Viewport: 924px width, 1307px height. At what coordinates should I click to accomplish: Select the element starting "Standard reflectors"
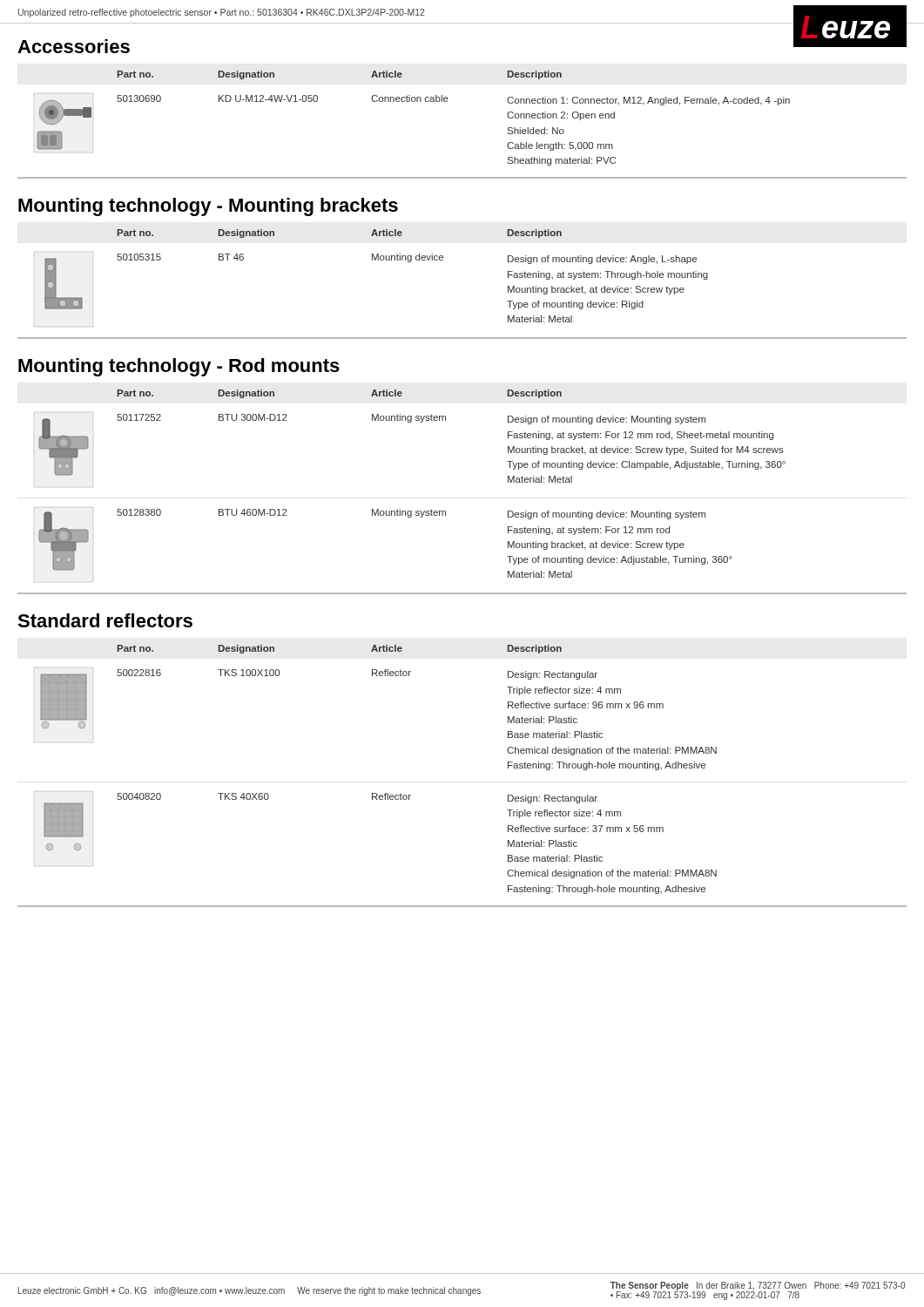point(105,621)
